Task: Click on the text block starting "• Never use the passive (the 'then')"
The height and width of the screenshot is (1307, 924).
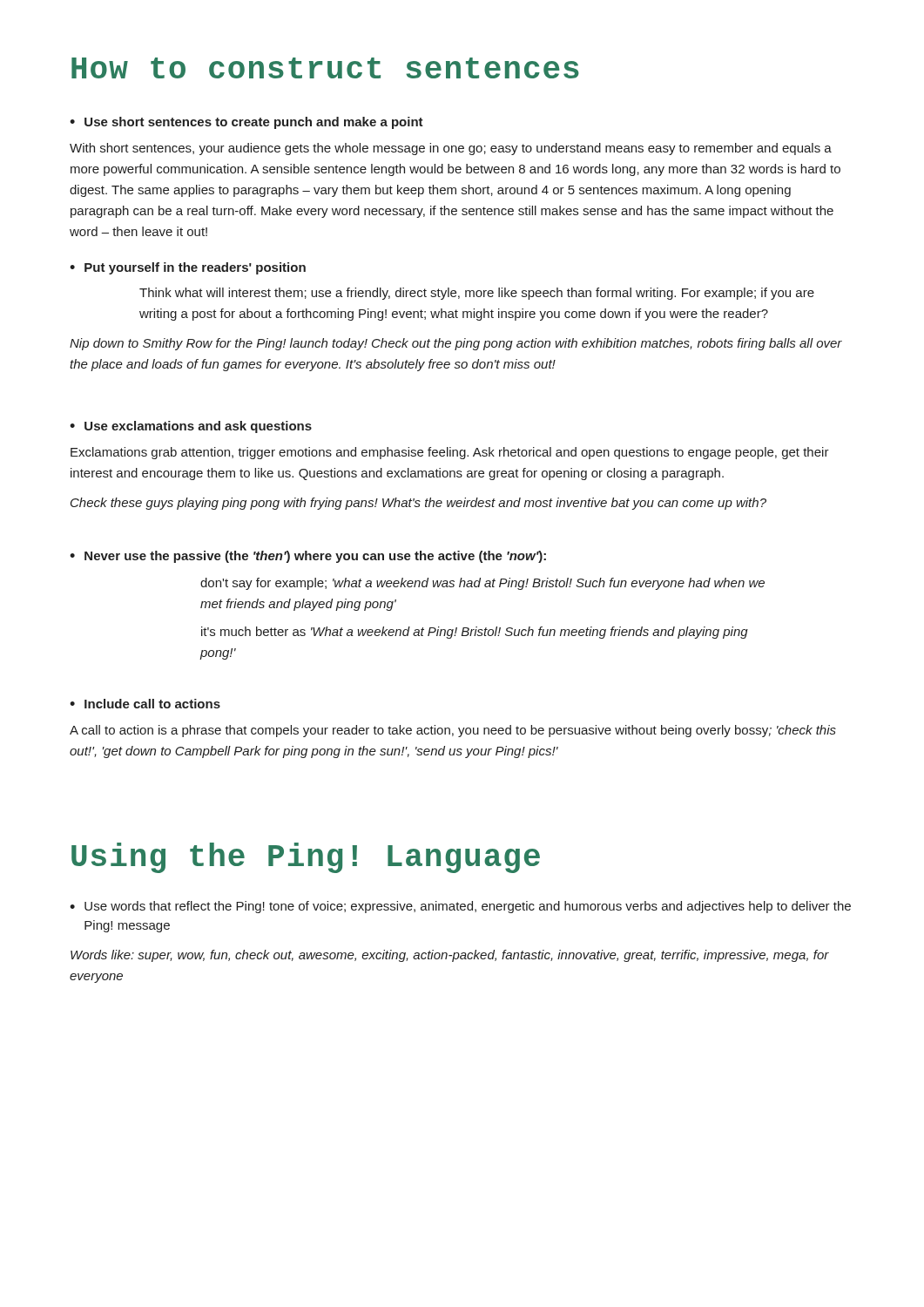Action: click(x=462, y=556)
